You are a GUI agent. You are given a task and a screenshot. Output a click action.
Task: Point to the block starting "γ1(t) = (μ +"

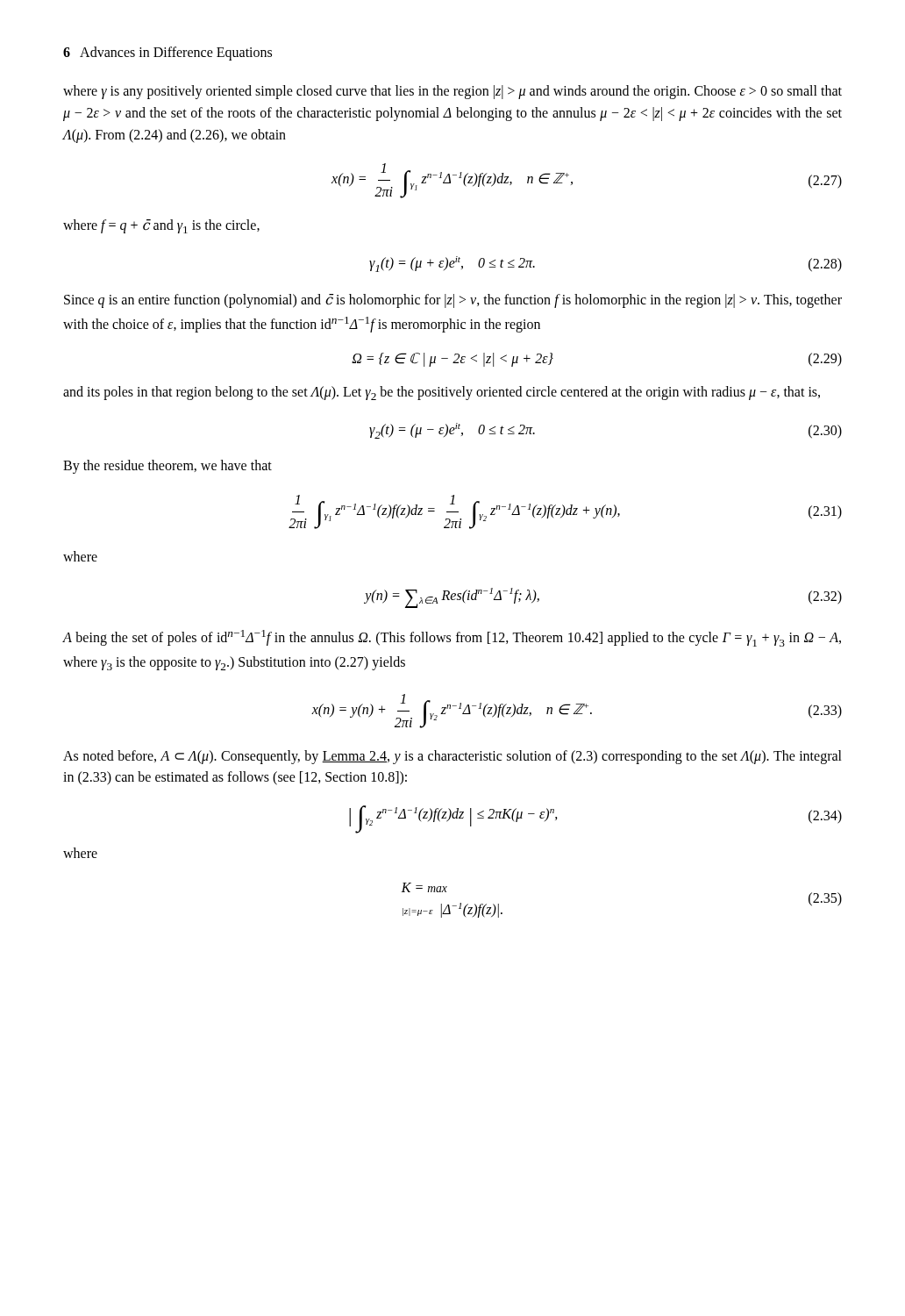point(452,265)
